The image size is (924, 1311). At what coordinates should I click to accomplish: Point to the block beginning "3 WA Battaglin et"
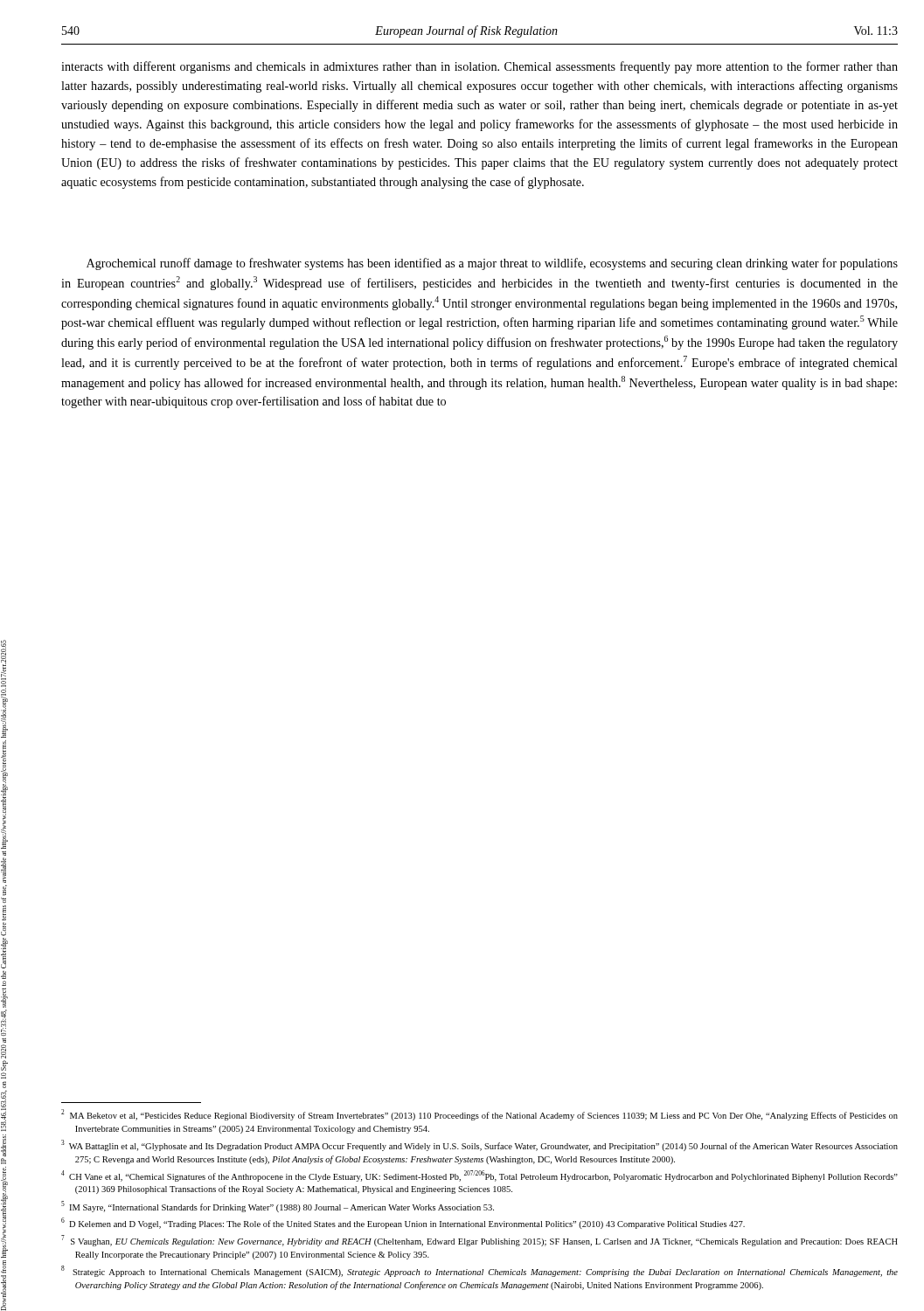coord(479,1151)
